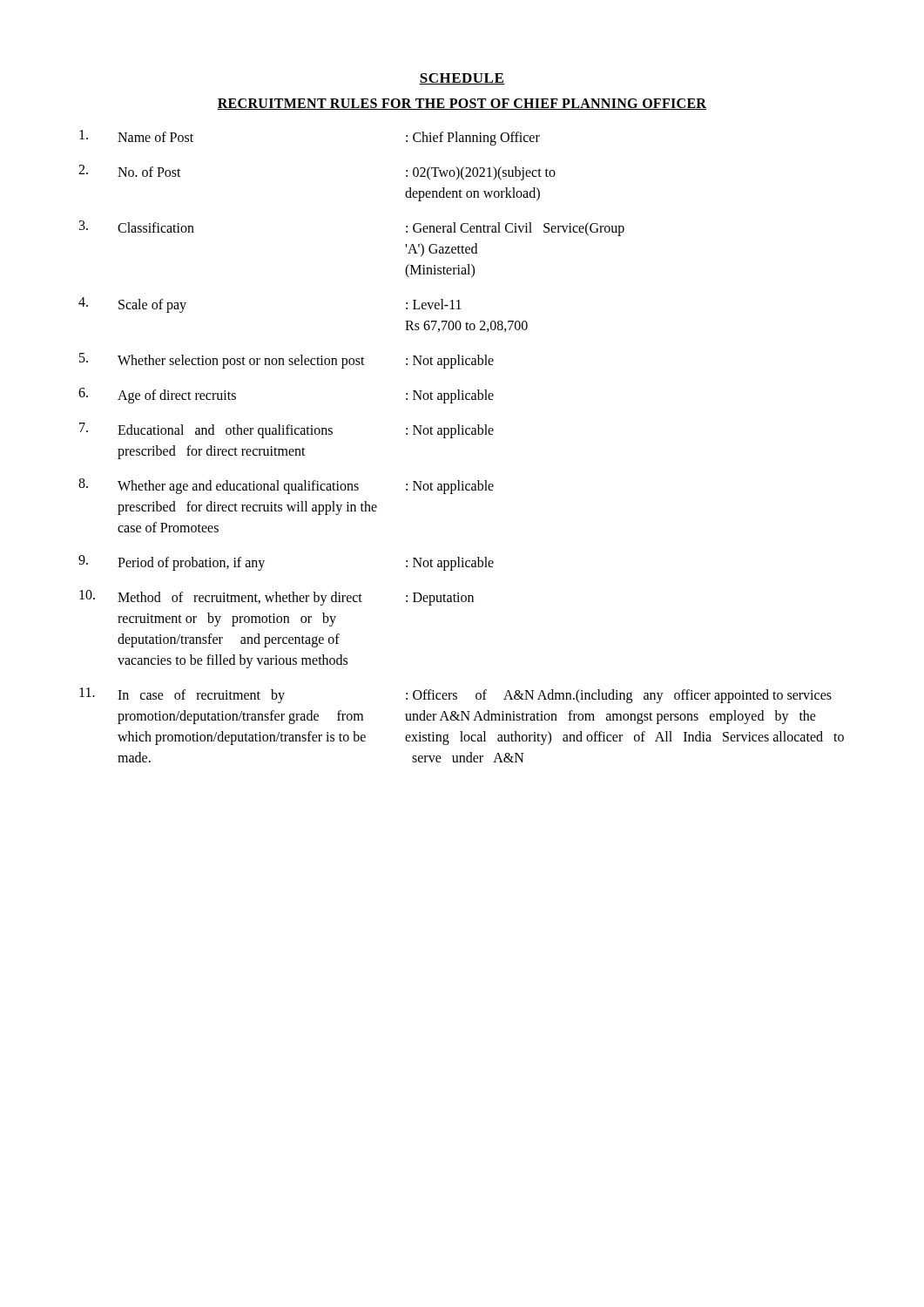Find the list item containing "2. No. of Post : 02(Two)(2021)(subject"
The image size is (924, 1307).
click(x=462, y=183)
